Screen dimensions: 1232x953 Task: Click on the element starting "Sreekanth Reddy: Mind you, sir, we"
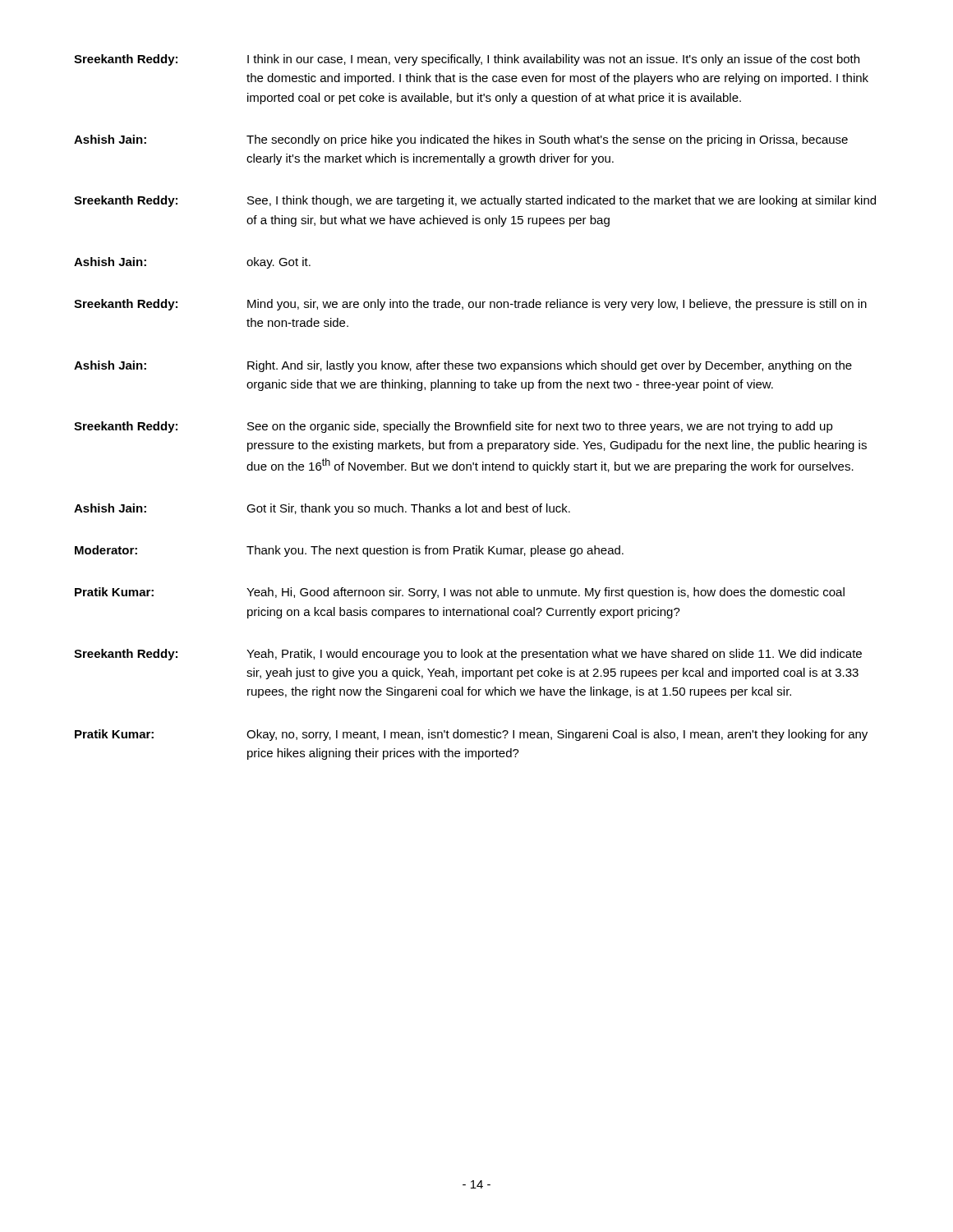(x=476, y=313)
